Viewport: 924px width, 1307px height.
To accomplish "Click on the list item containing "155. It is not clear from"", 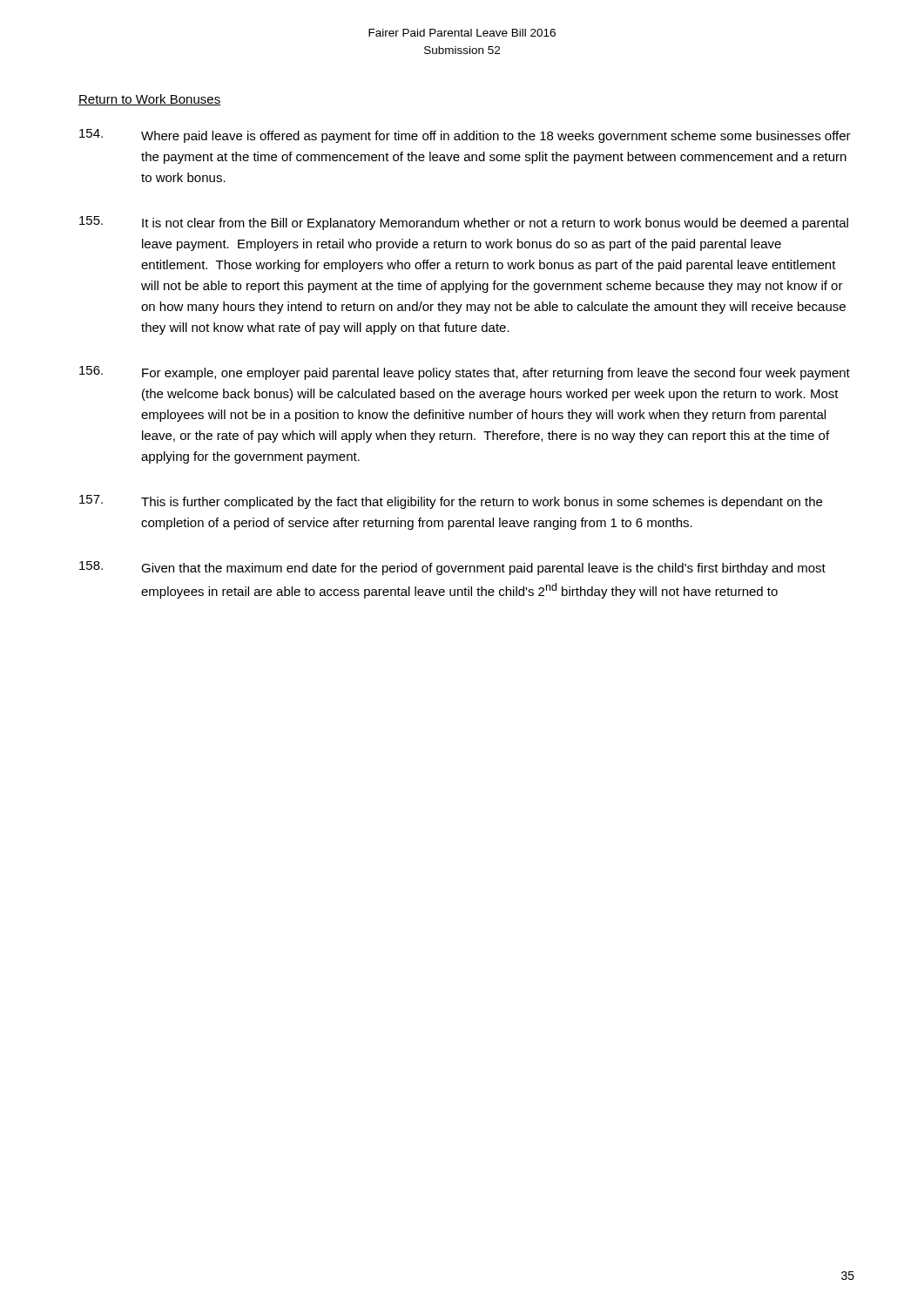I will (x=466, y=276).
